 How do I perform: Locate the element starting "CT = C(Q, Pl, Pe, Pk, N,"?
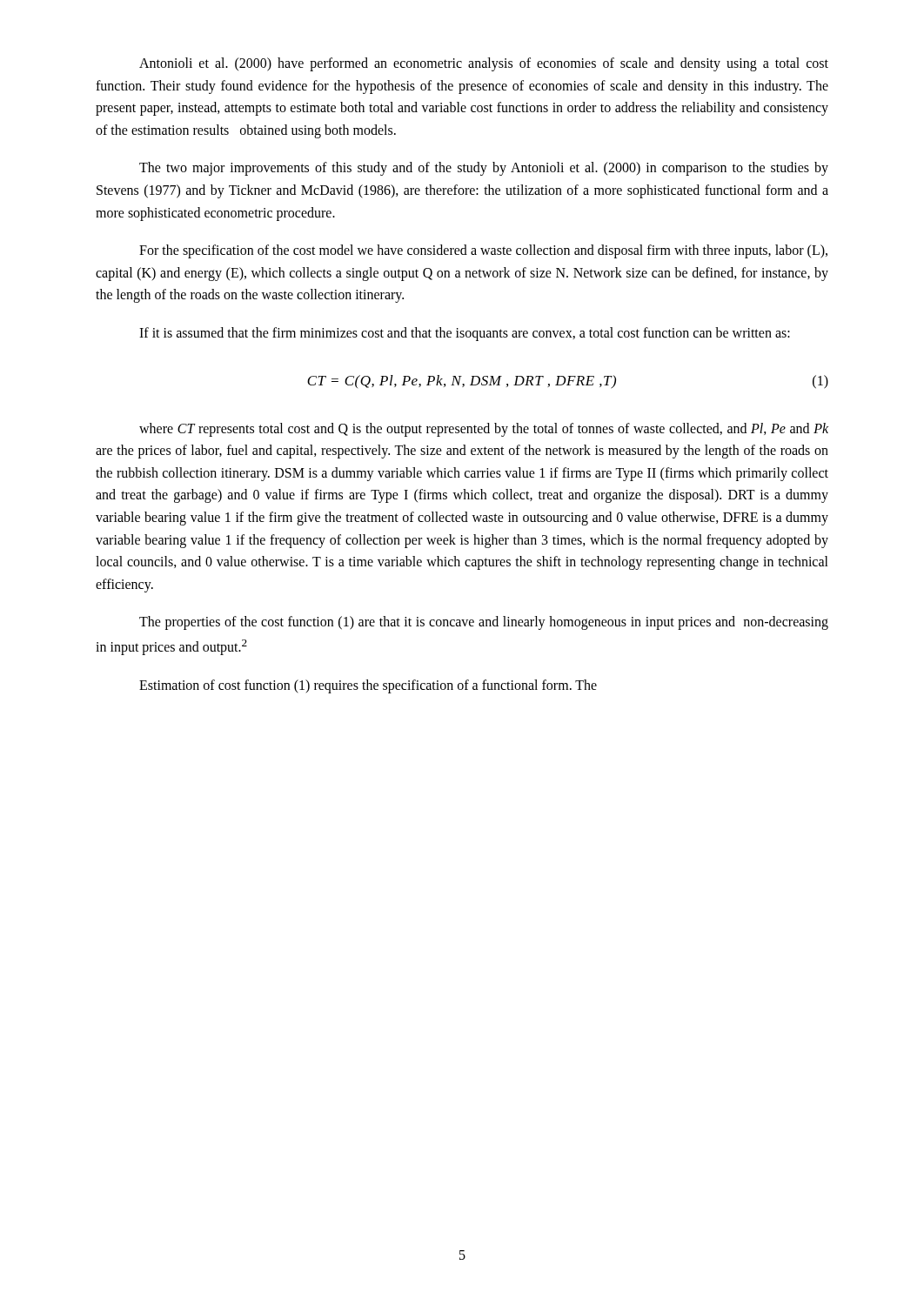(568, 381)
